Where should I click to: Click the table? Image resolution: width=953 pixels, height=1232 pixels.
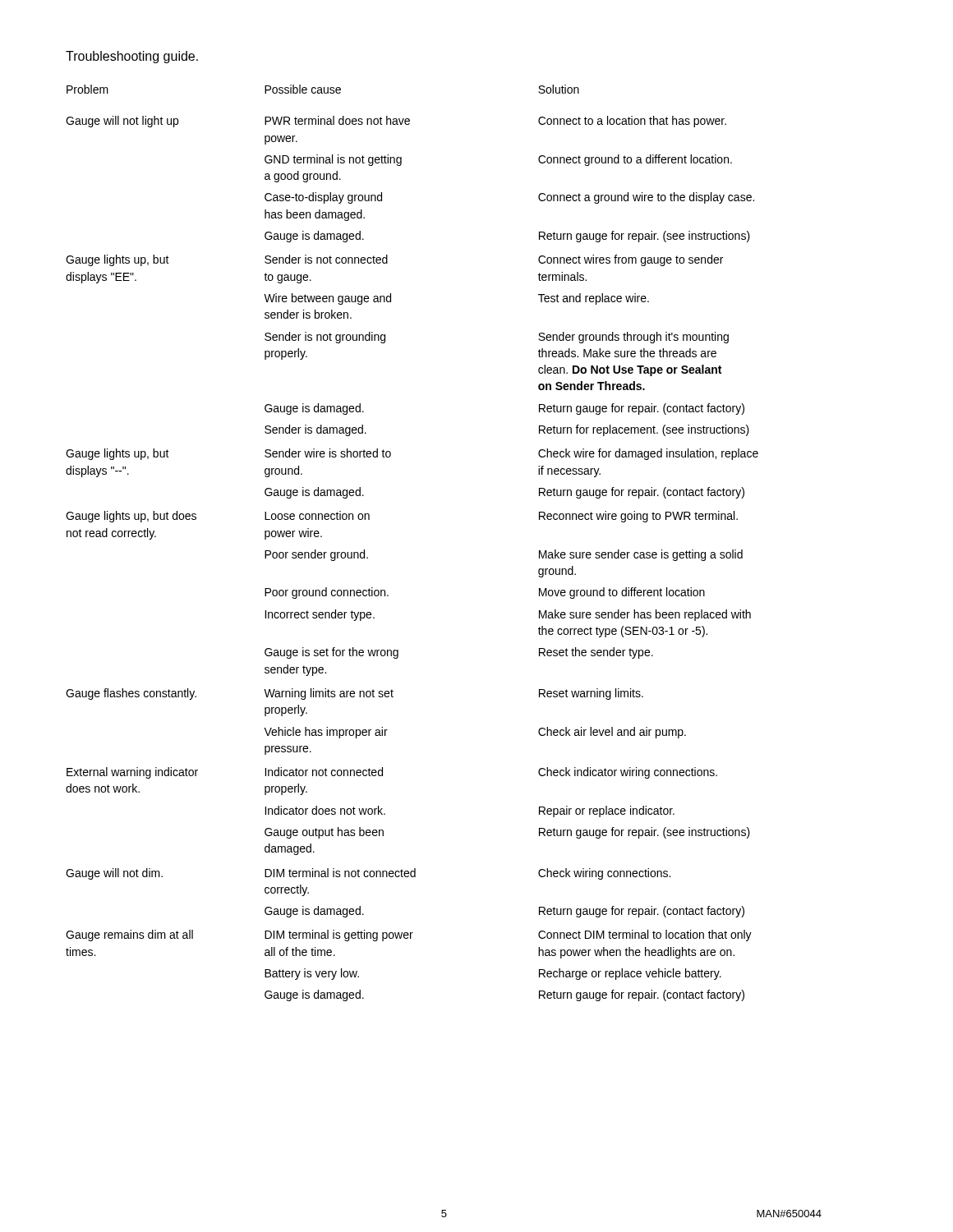click(x=476, y=542)
